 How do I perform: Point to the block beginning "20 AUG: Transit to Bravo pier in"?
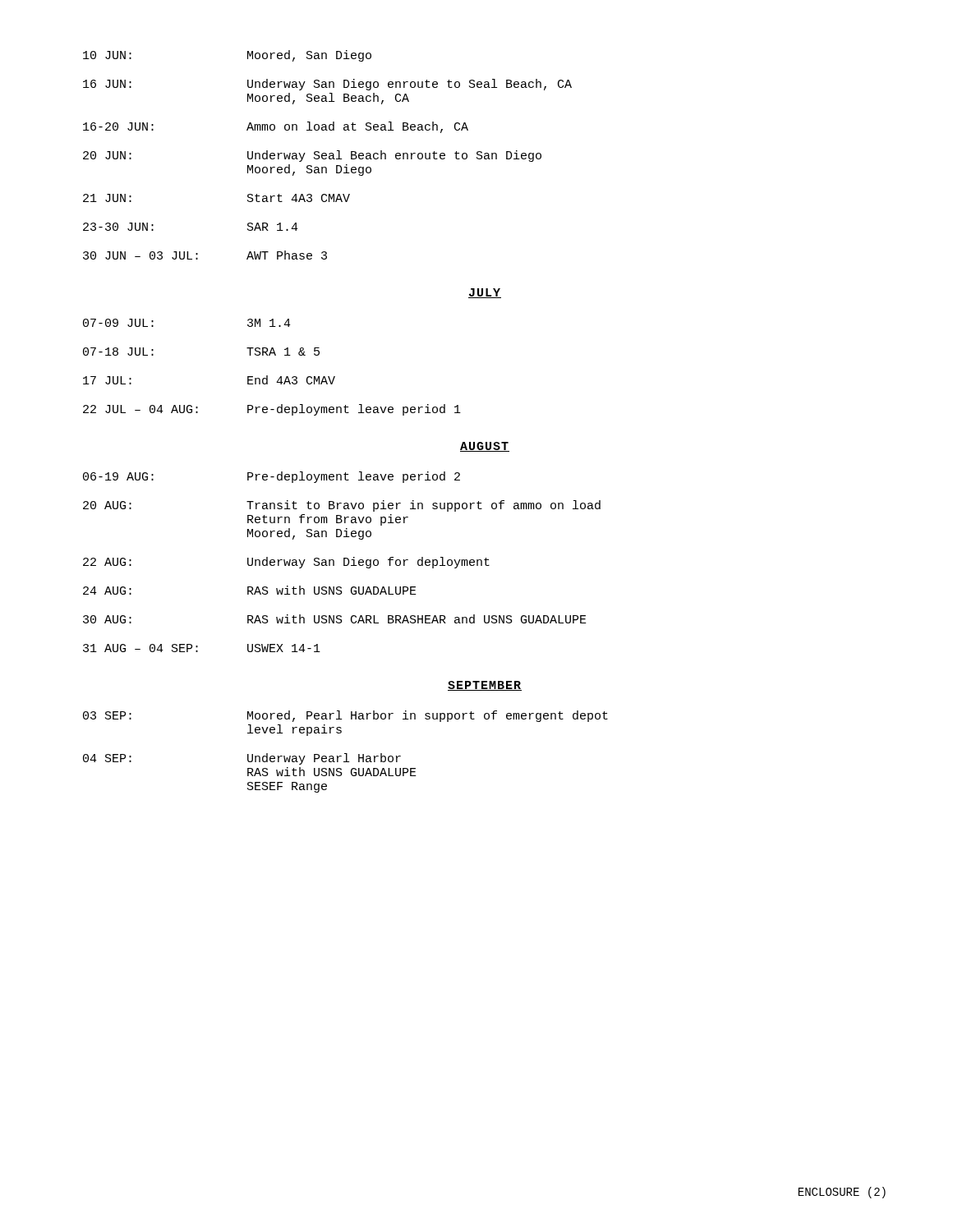342,506
